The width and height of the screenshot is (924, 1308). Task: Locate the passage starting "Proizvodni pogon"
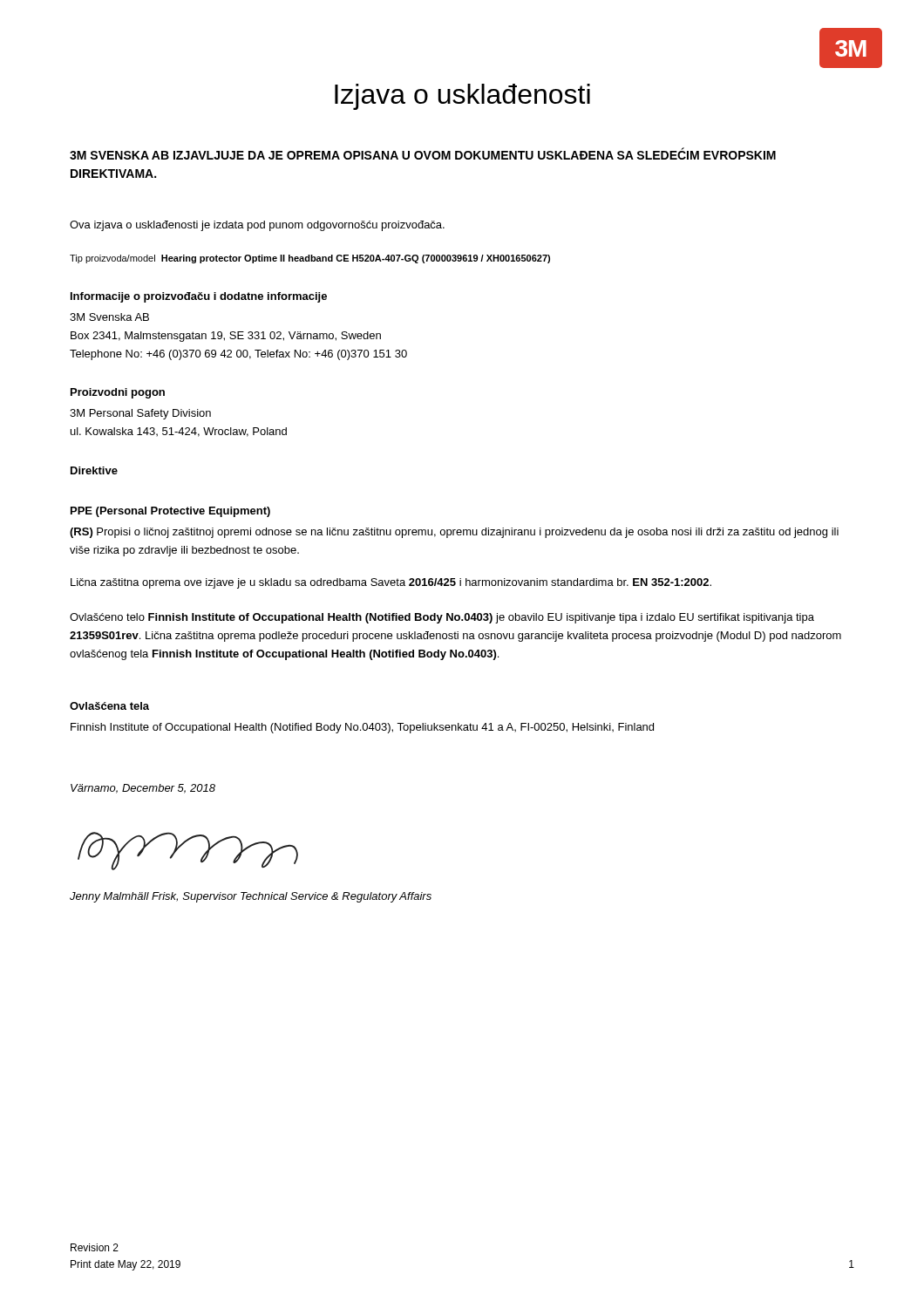tap(118, 392)
